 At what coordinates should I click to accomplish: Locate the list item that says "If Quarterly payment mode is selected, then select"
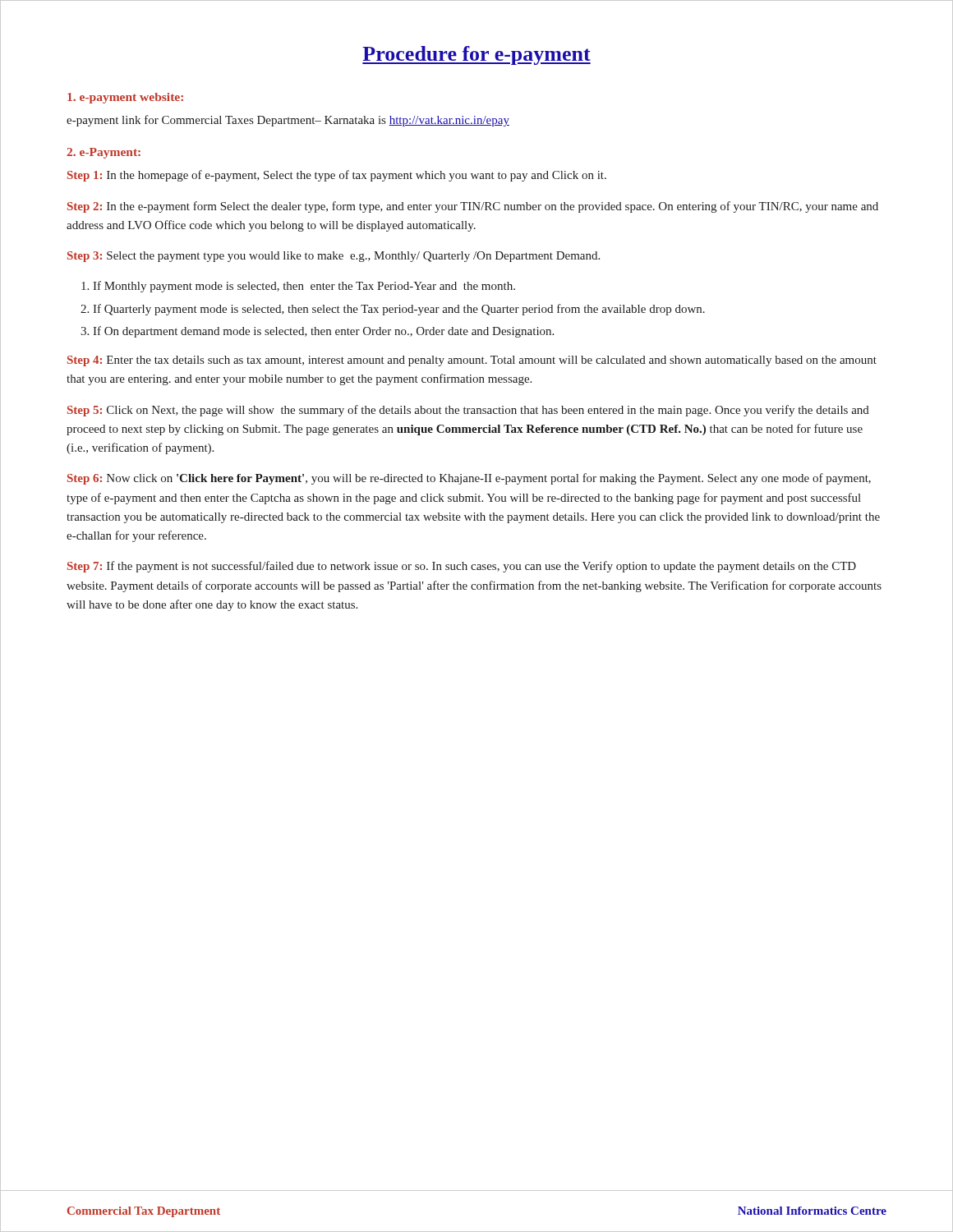coord(399,308)
